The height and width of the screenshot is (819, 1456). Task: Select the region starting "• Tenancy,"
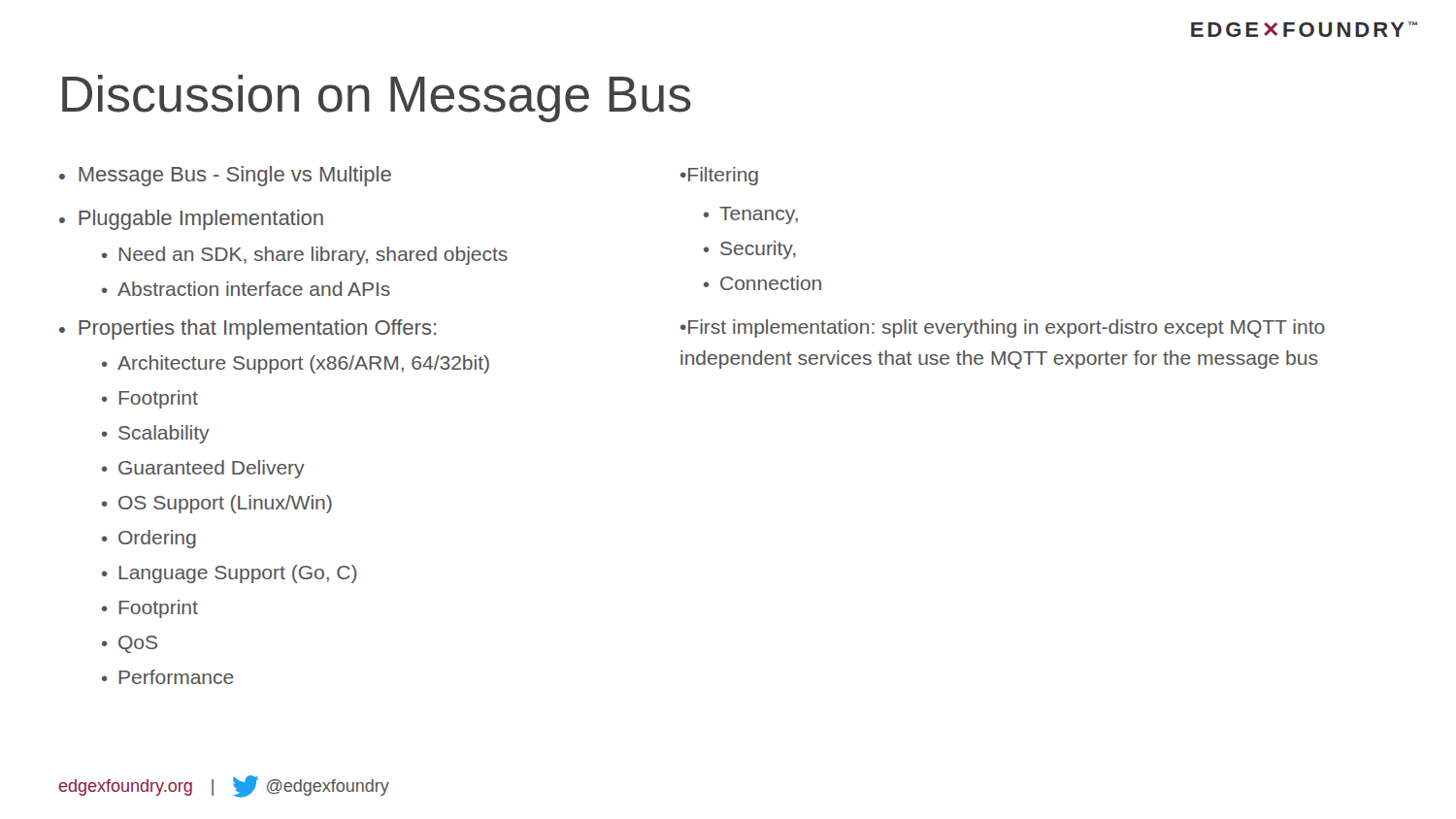751,214
